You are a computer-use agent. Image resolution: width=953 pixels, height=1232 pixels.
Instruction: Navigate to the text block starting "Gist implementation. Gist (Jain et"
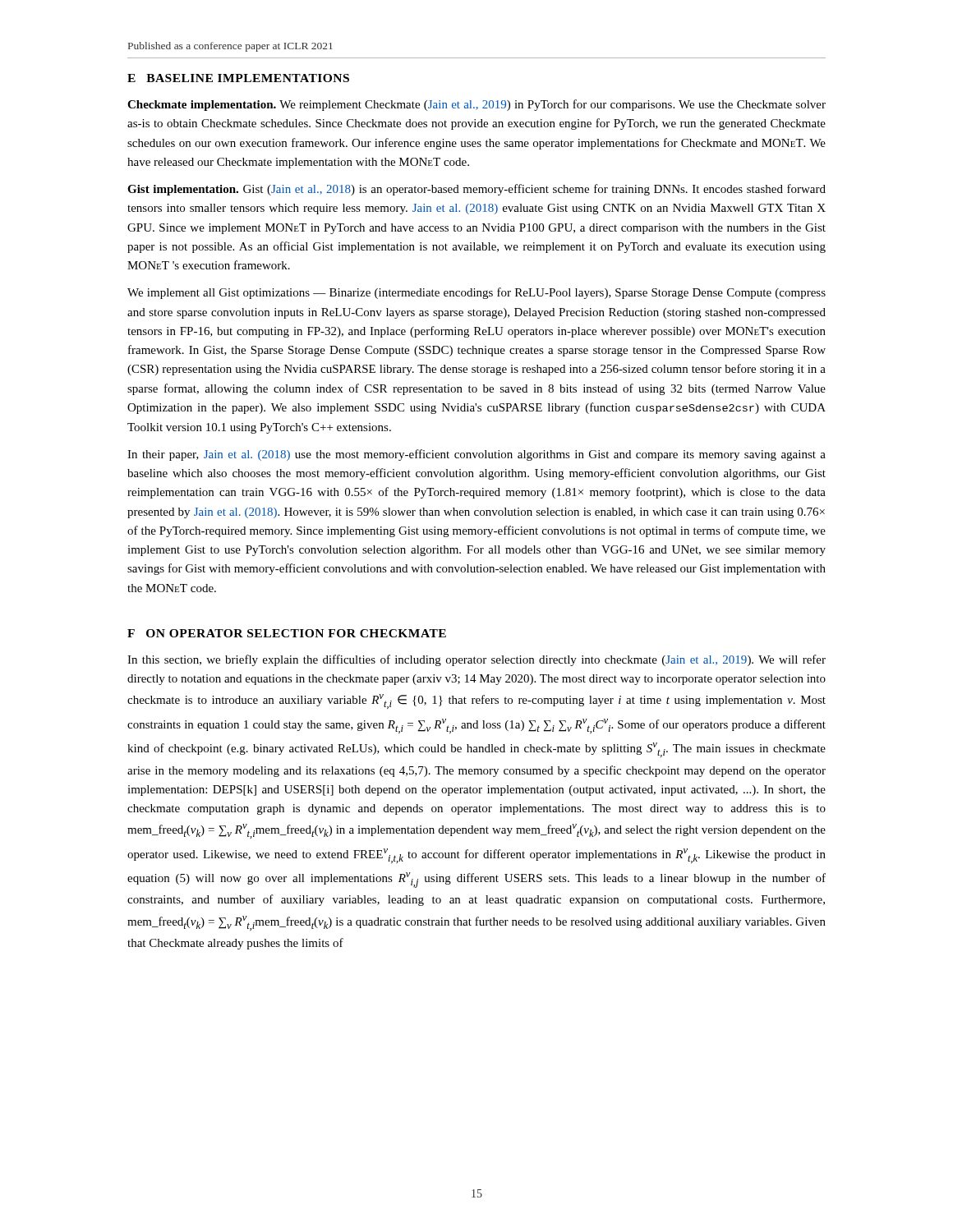476,228
